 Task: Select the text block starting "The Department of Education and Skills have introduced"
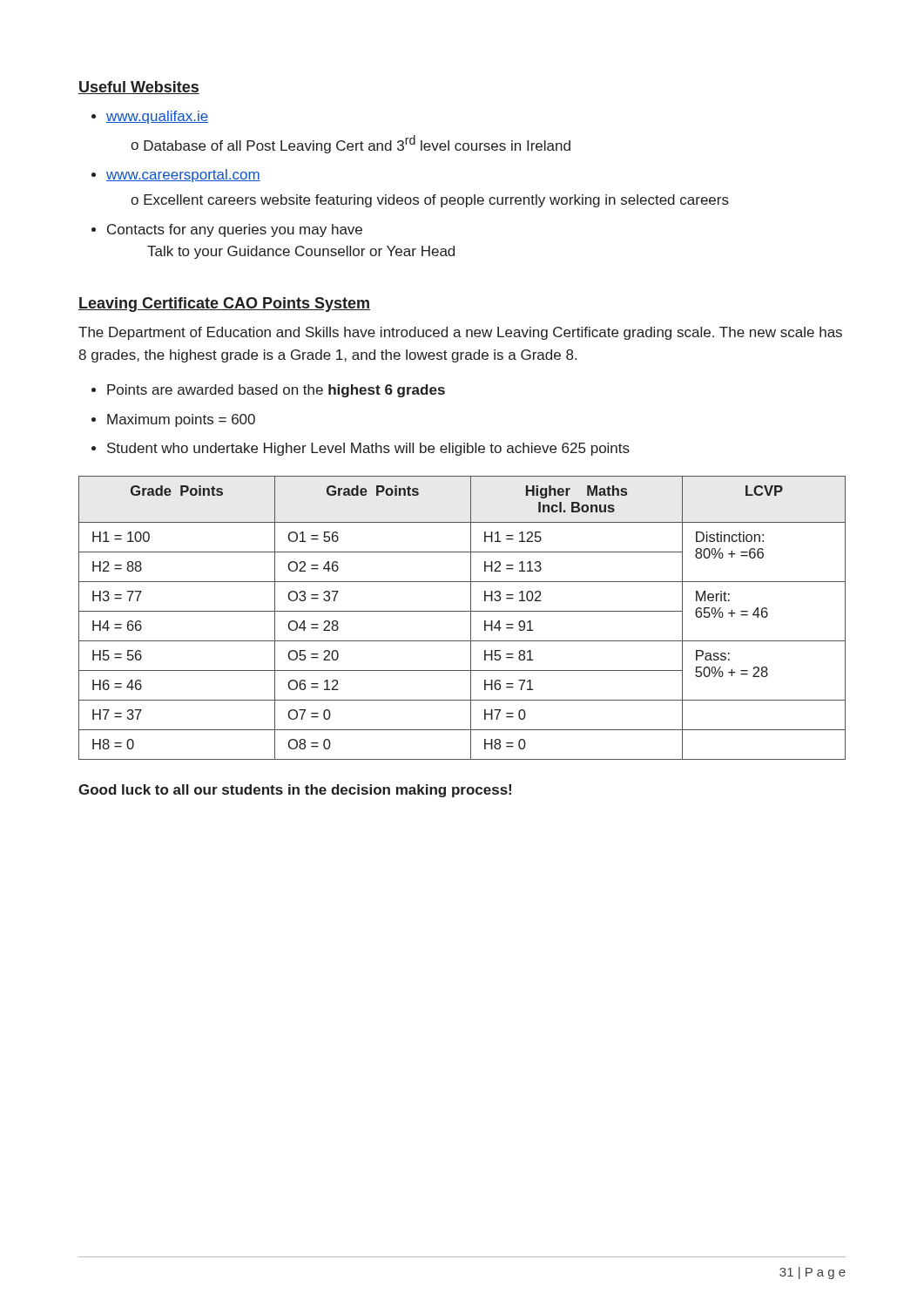click(461, 344)
